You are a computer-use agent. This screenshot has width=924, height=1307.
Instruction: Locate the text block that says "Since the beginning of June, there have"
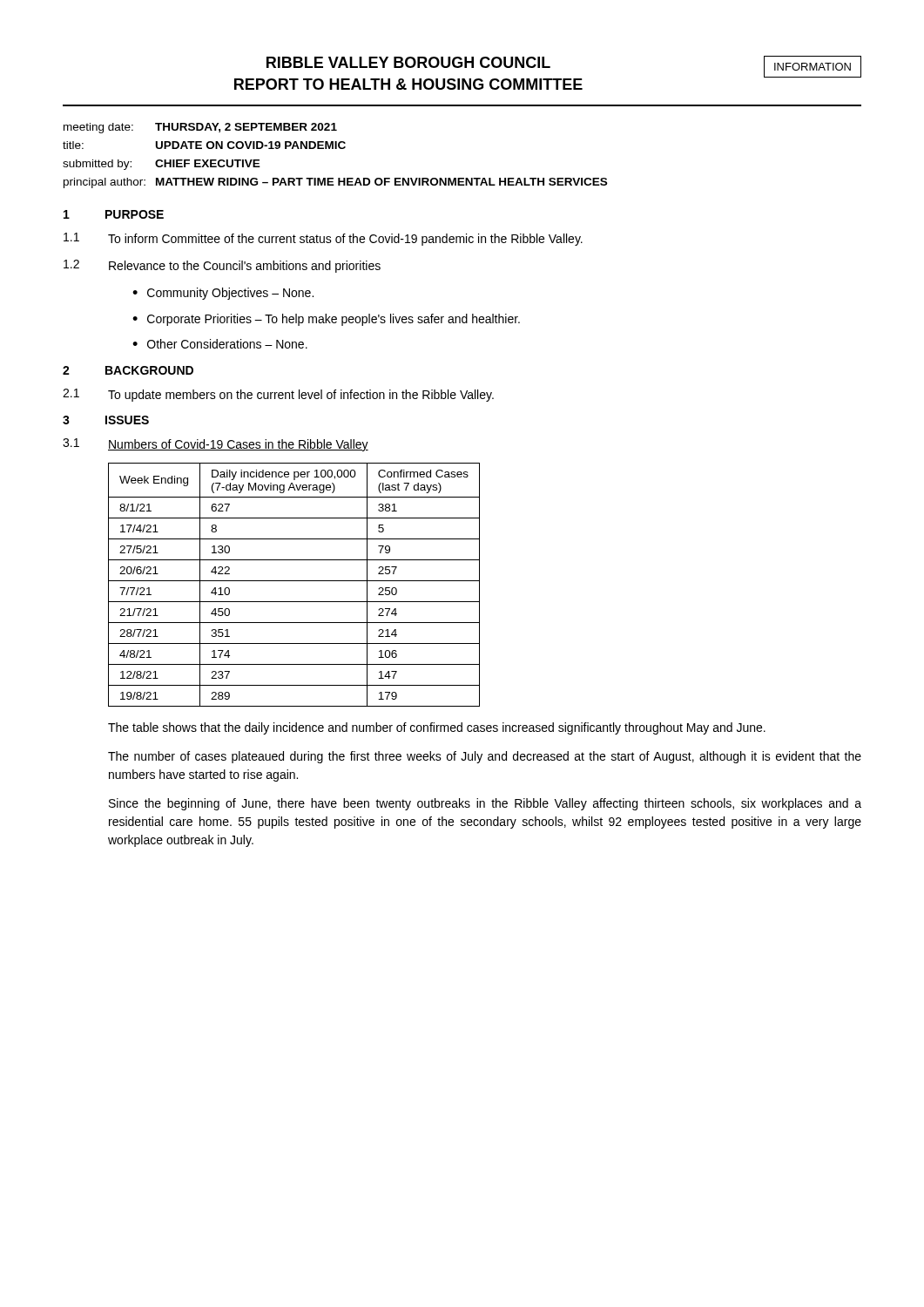pyautogui.click(x=485, y=822)
